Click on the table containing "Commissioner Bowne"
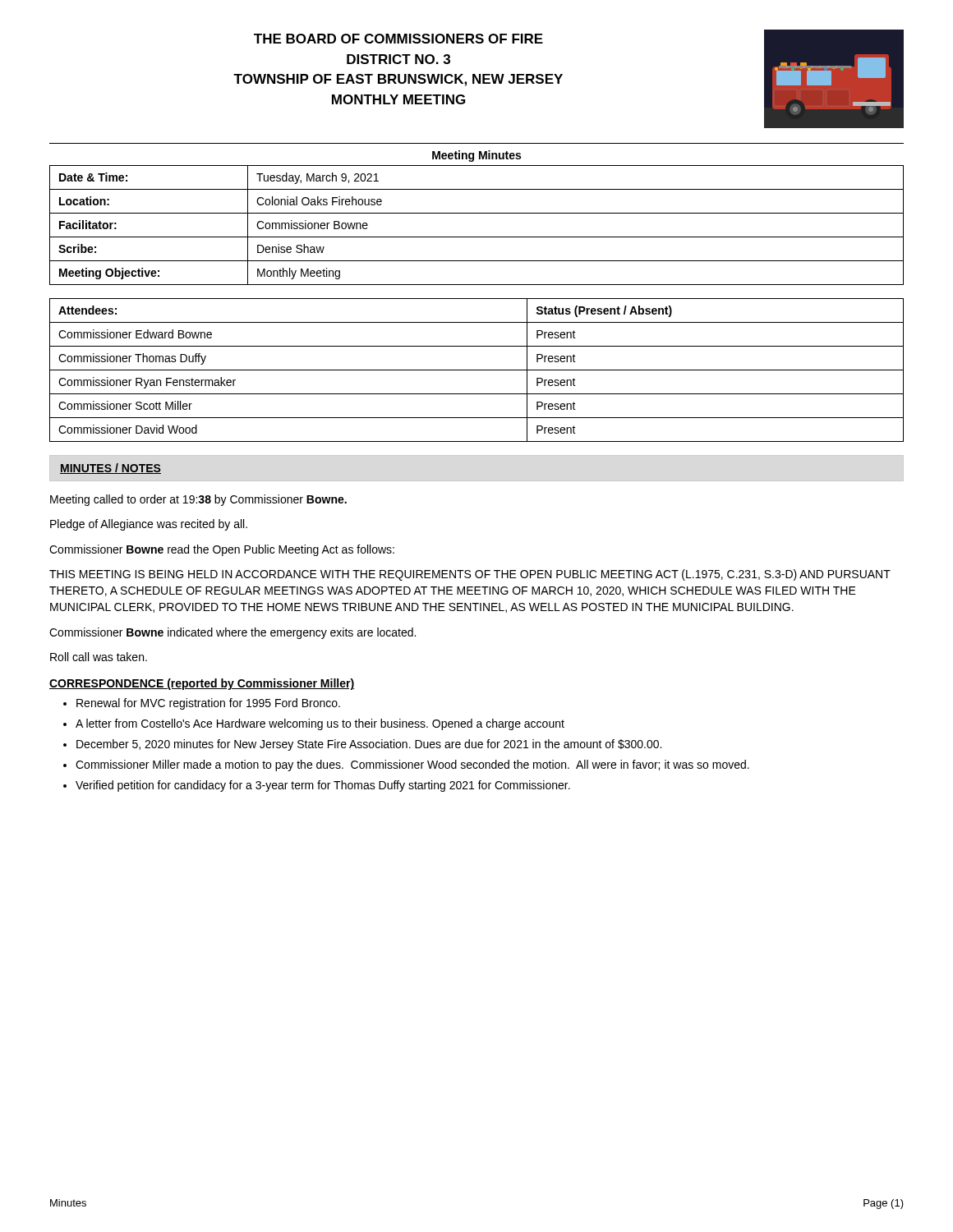953x1232 pixels. [x=476, y=225]
